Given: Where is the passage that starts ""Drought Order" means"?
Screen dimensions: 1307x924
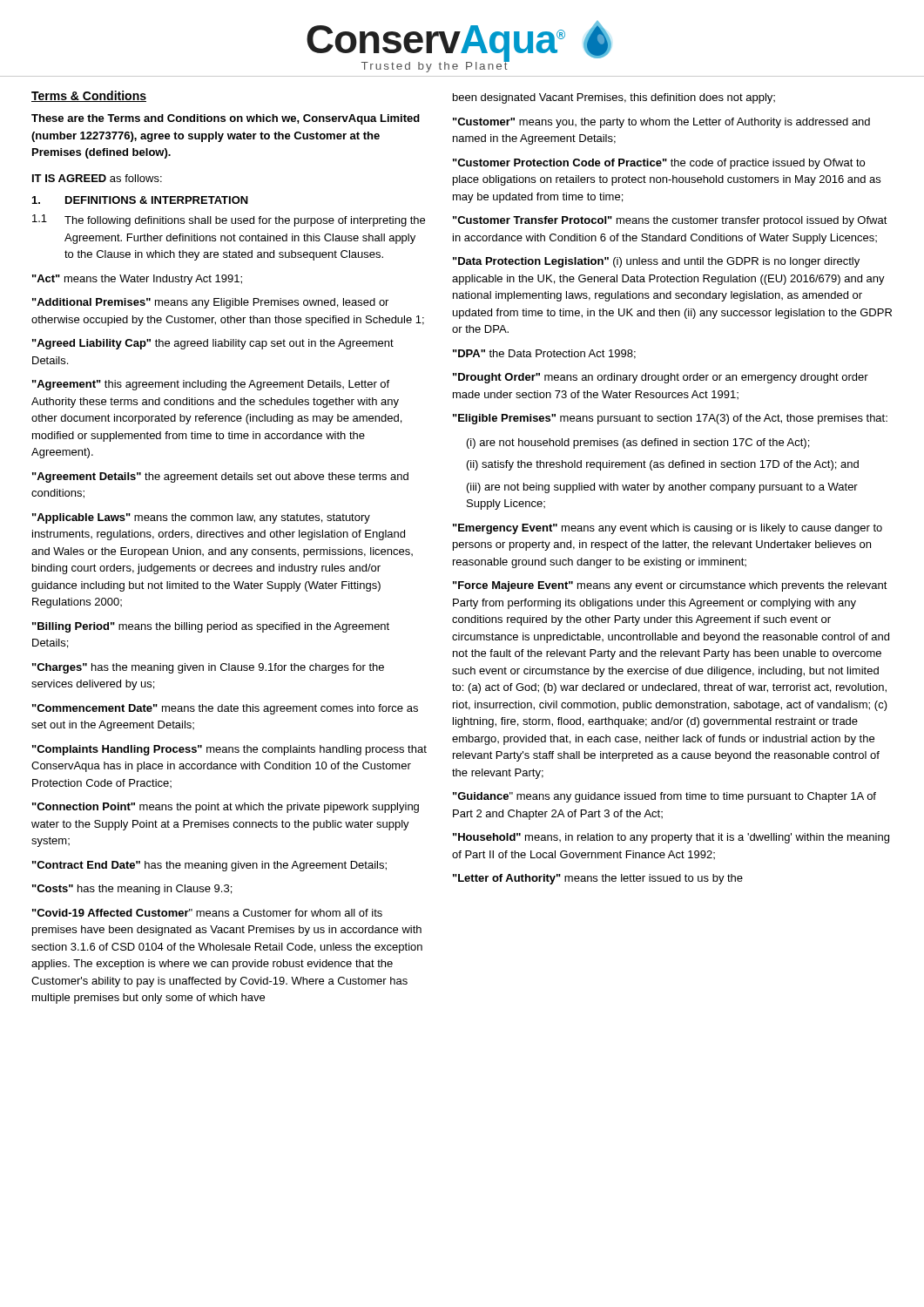Looking at the screenshot, I should pos(660,385).
